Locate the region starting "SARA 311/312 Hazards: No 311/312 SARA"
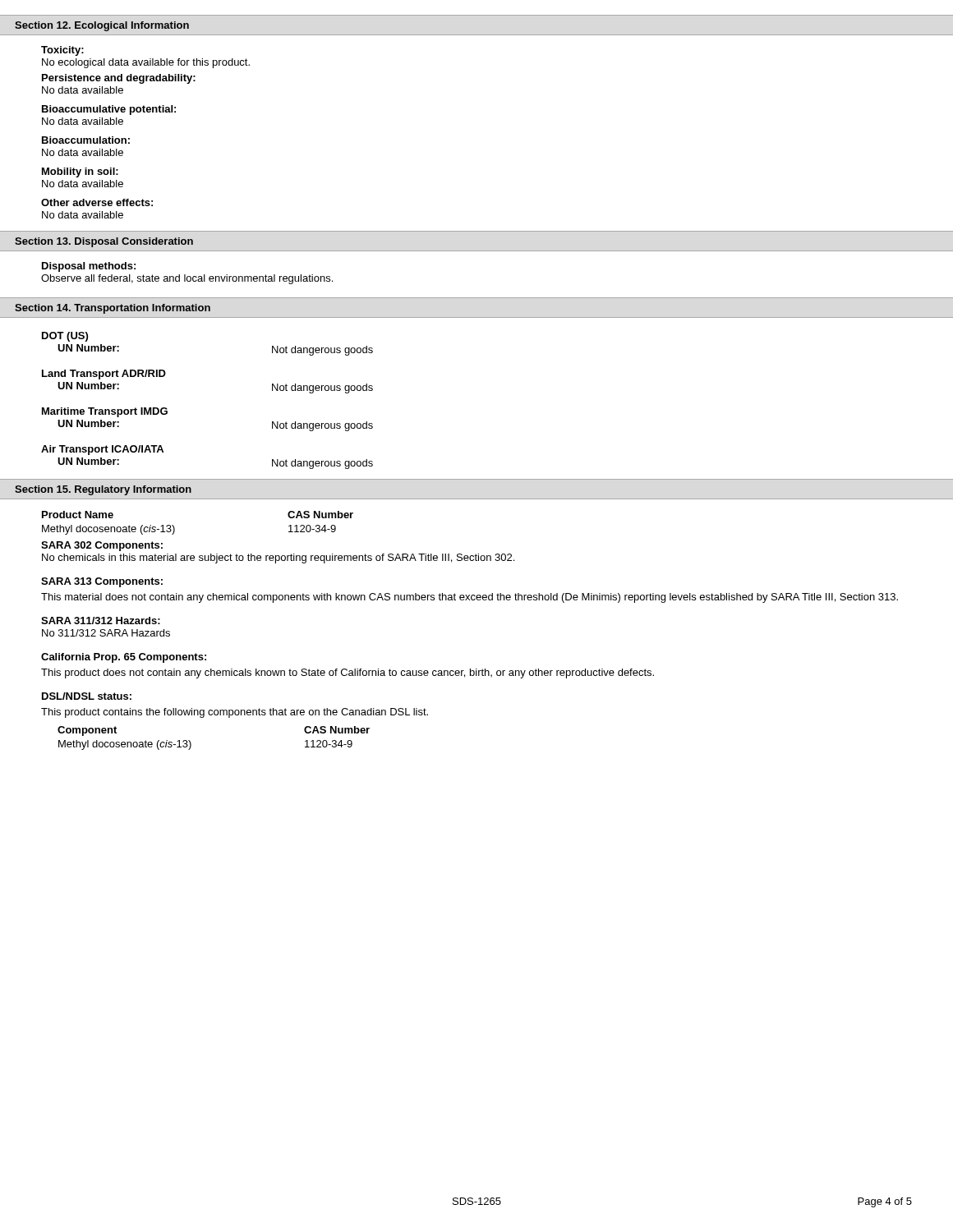The image size is (953, 1232). [101, 621]
